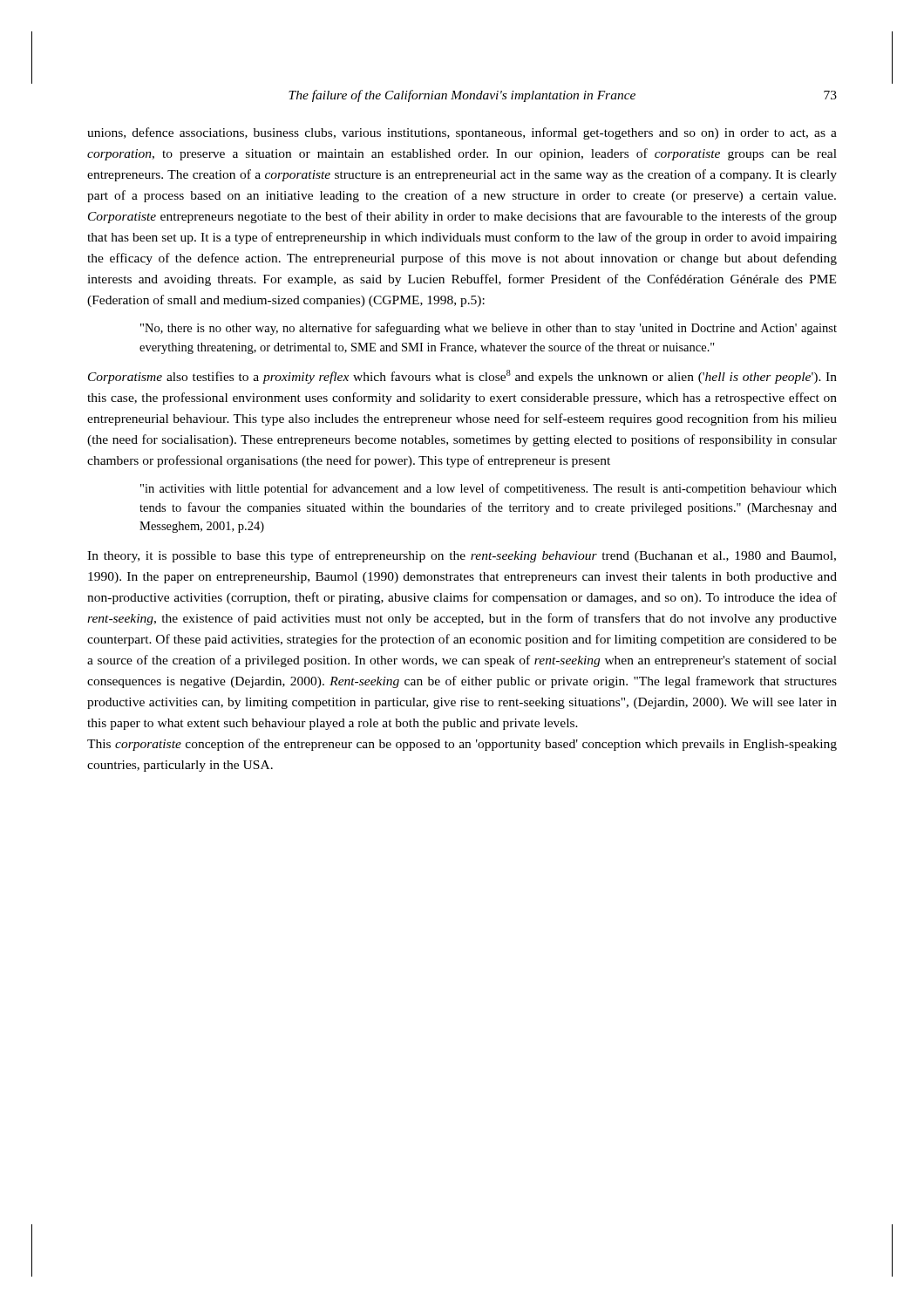Locate the block of text that opens with ""No, there is no other way, no alternative"
Image resolution: width=924 pixels, height=1308 pixels.
point(488,337)
